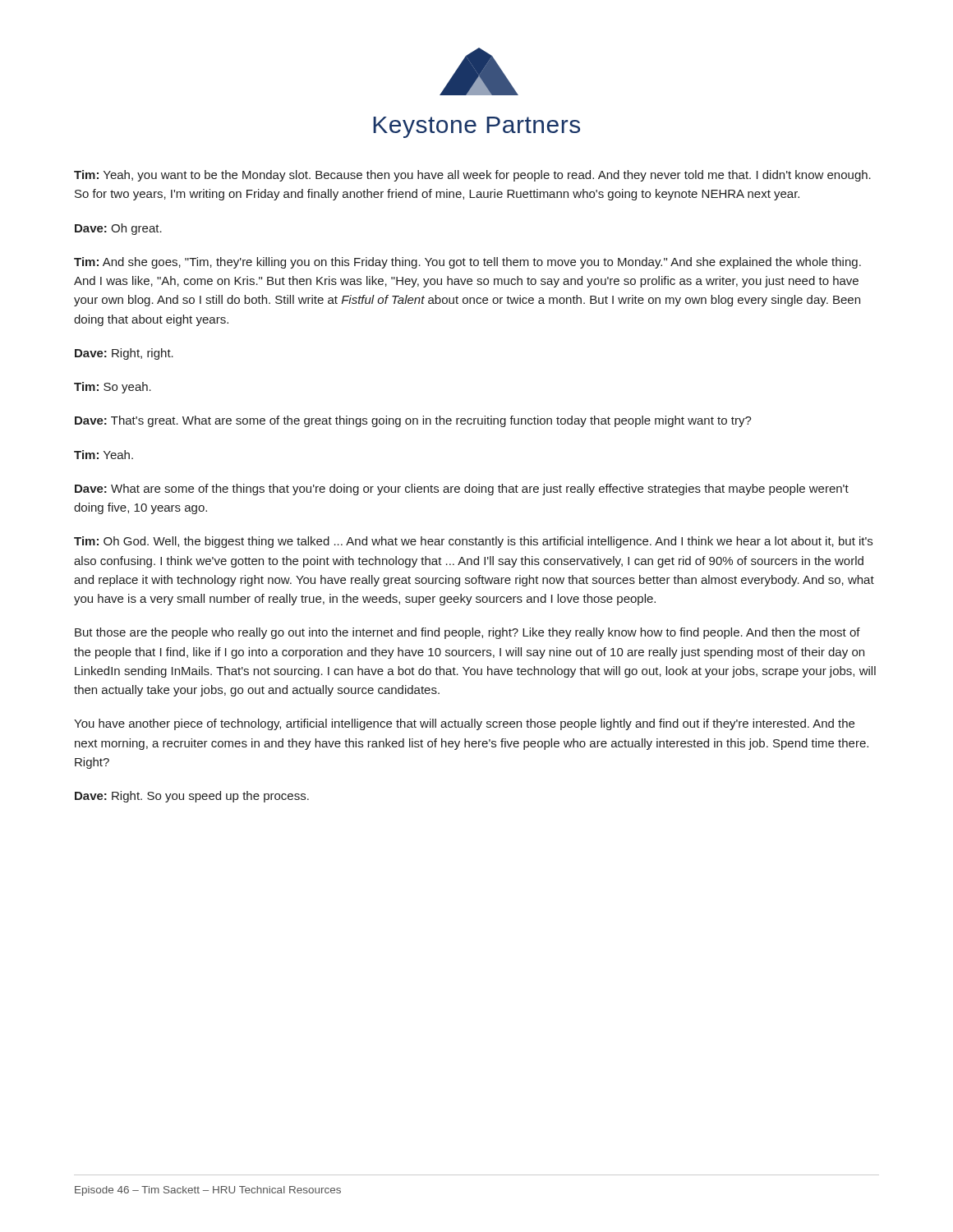
Task: Navigate to the region starting "Dave: Oh great."
Action: pos(118,227)
